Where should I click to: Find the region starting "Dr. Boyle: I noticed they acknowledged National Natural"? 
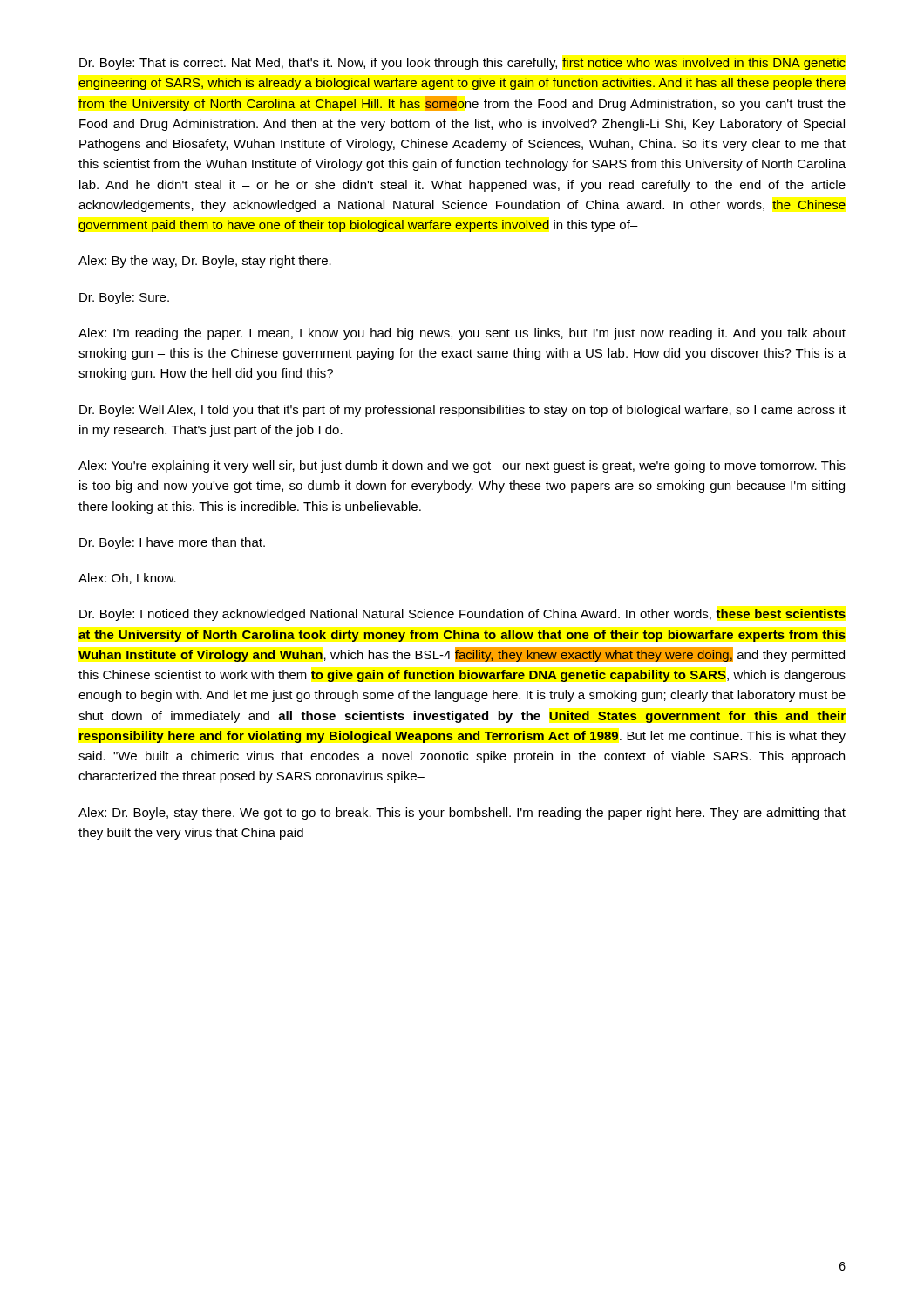(x=462, y=695)
